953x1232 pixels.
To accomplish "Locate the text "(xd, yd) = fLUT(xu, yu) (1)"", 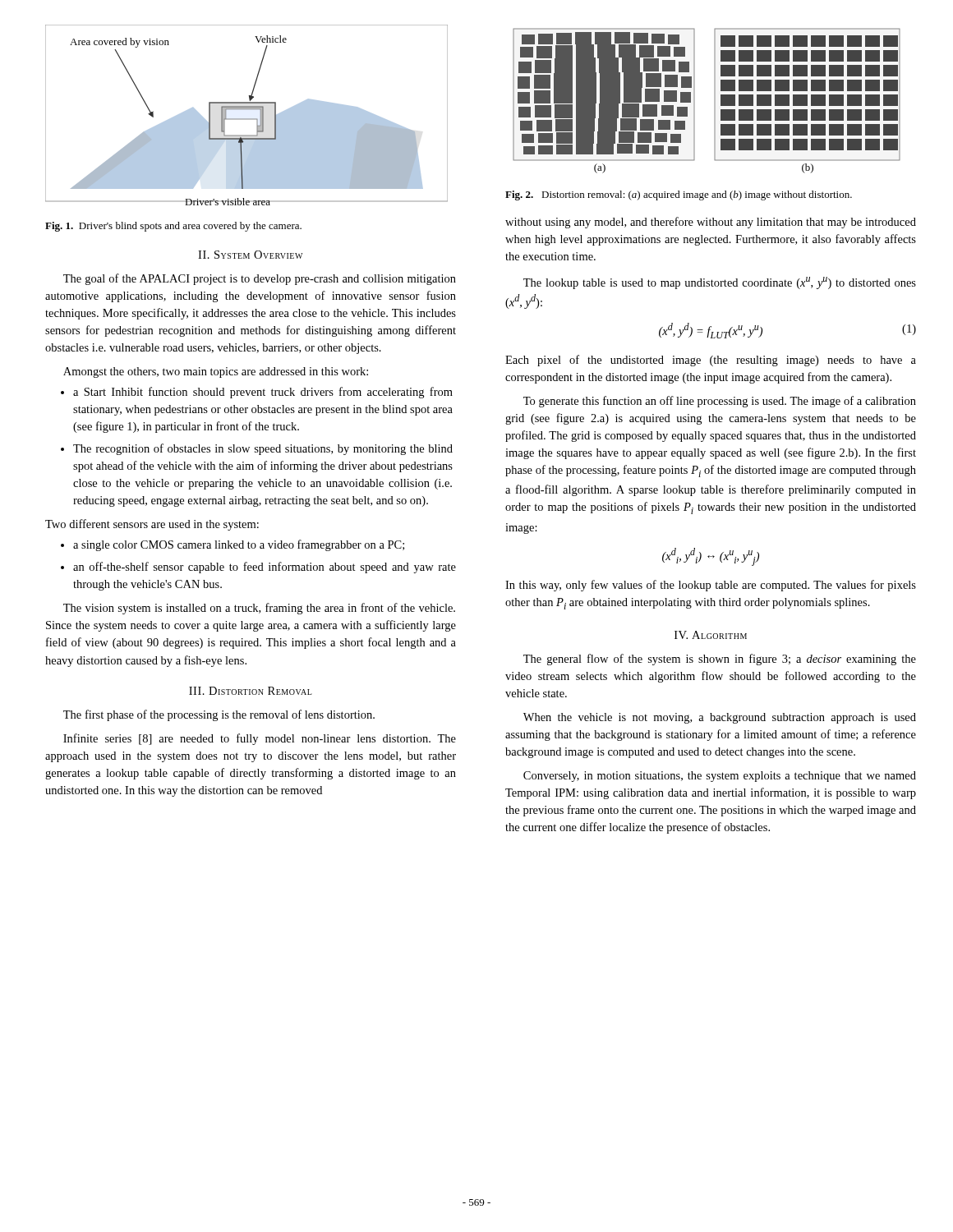I will (710, 330).
